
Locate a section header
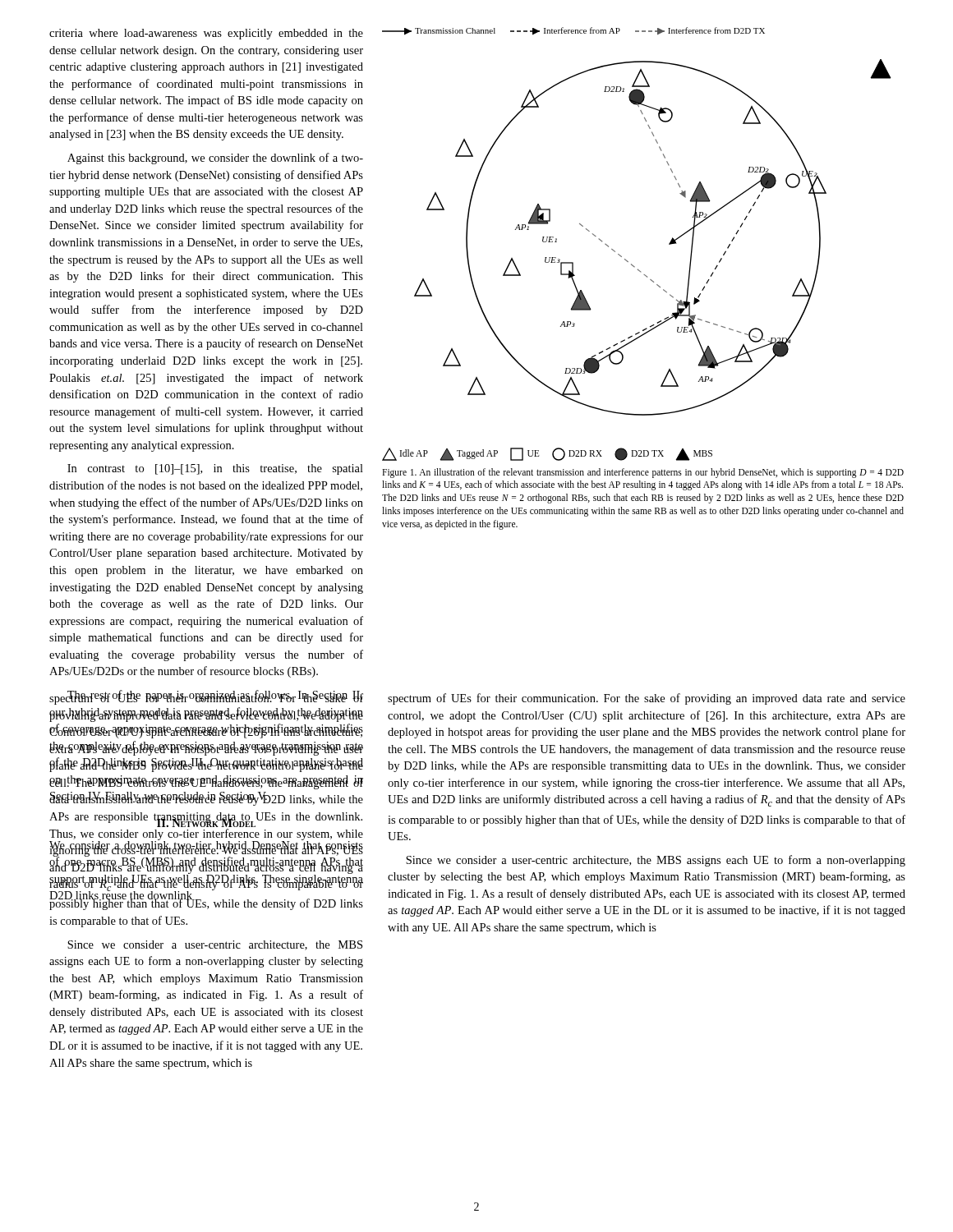pos(206,823)
